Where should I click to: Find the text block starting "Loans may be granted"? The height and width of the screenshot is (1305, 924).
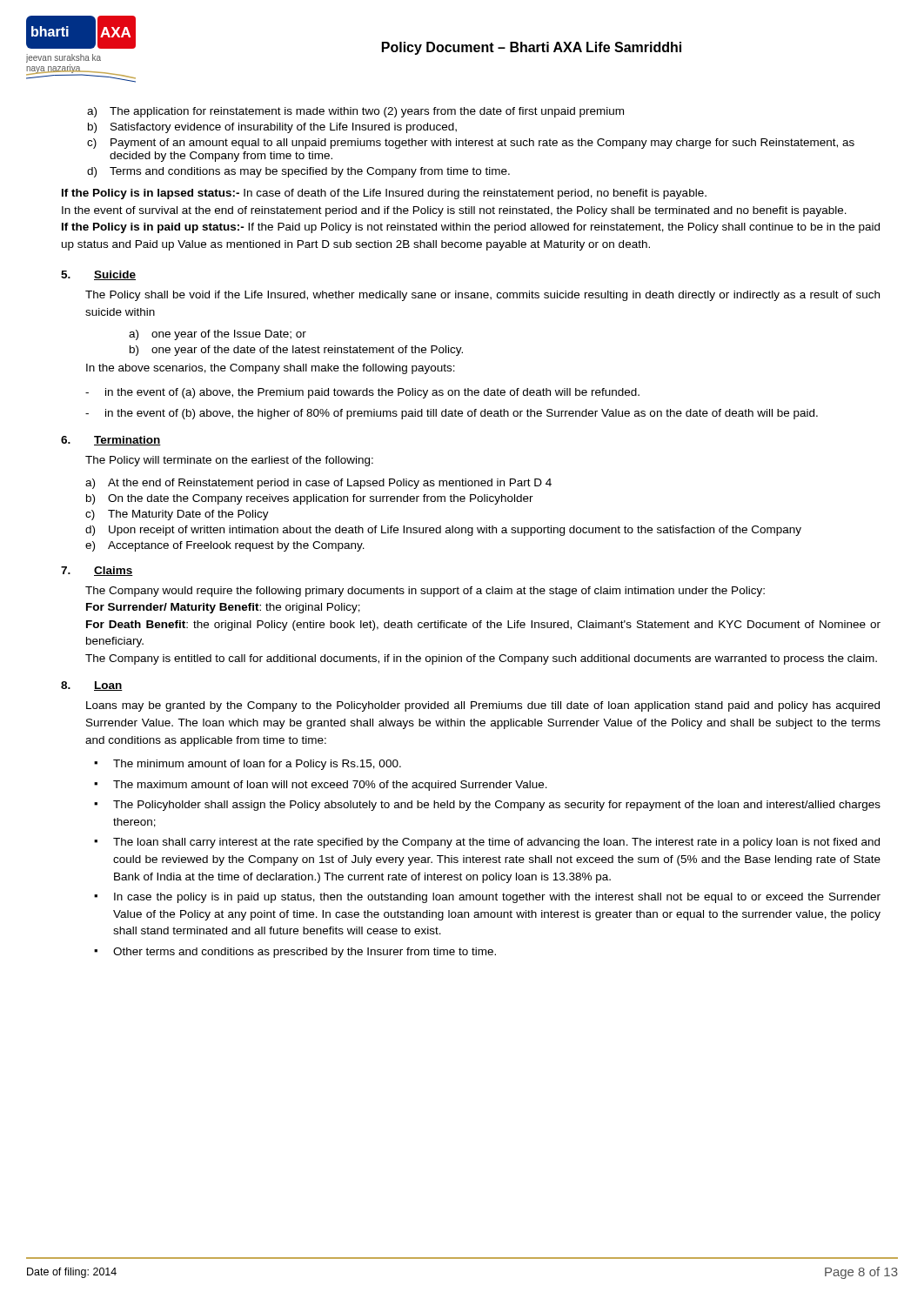pos(483,723)
